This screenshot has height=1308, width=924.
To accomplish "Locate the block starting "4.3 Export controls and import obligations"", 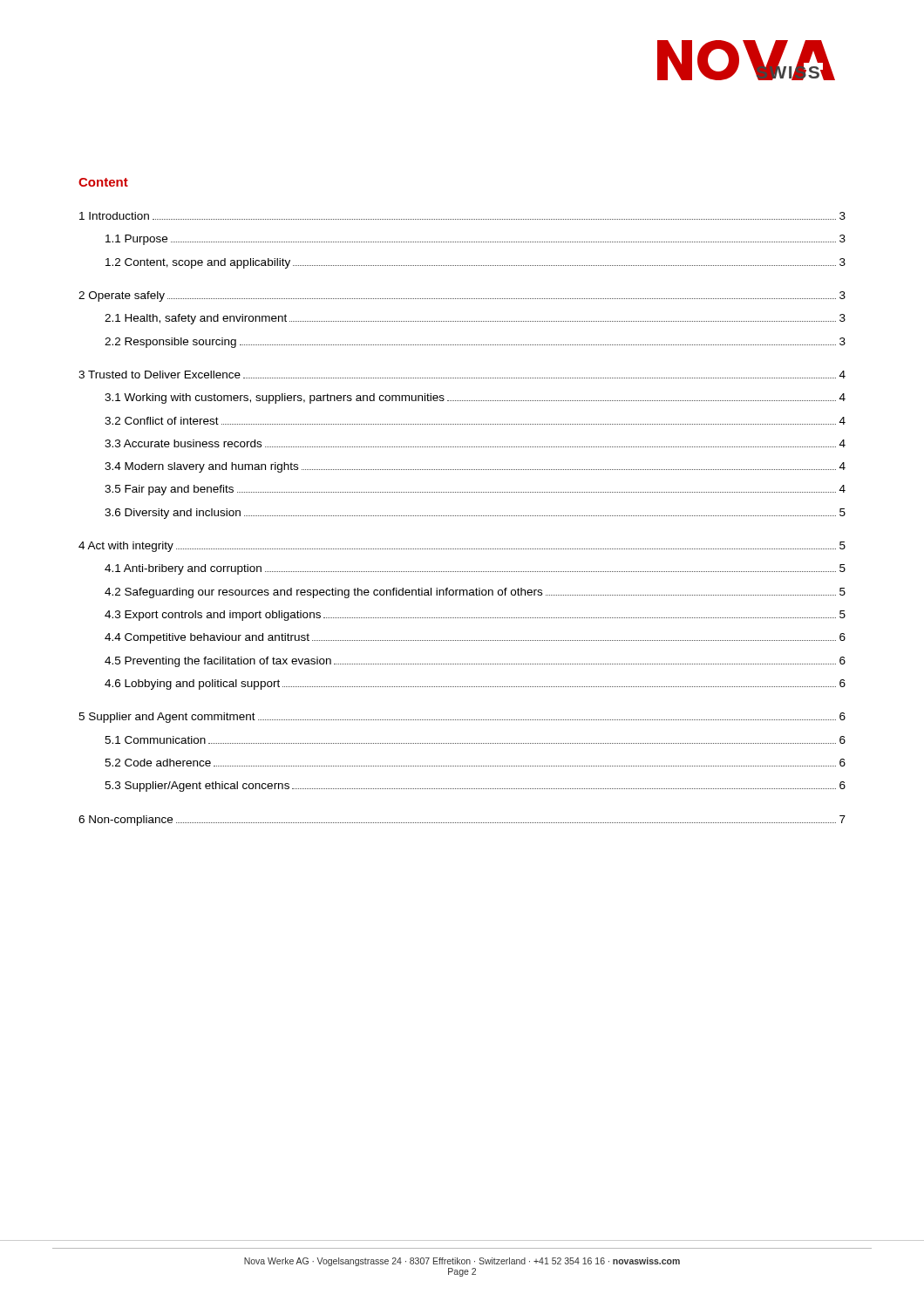I will (475, 615).
